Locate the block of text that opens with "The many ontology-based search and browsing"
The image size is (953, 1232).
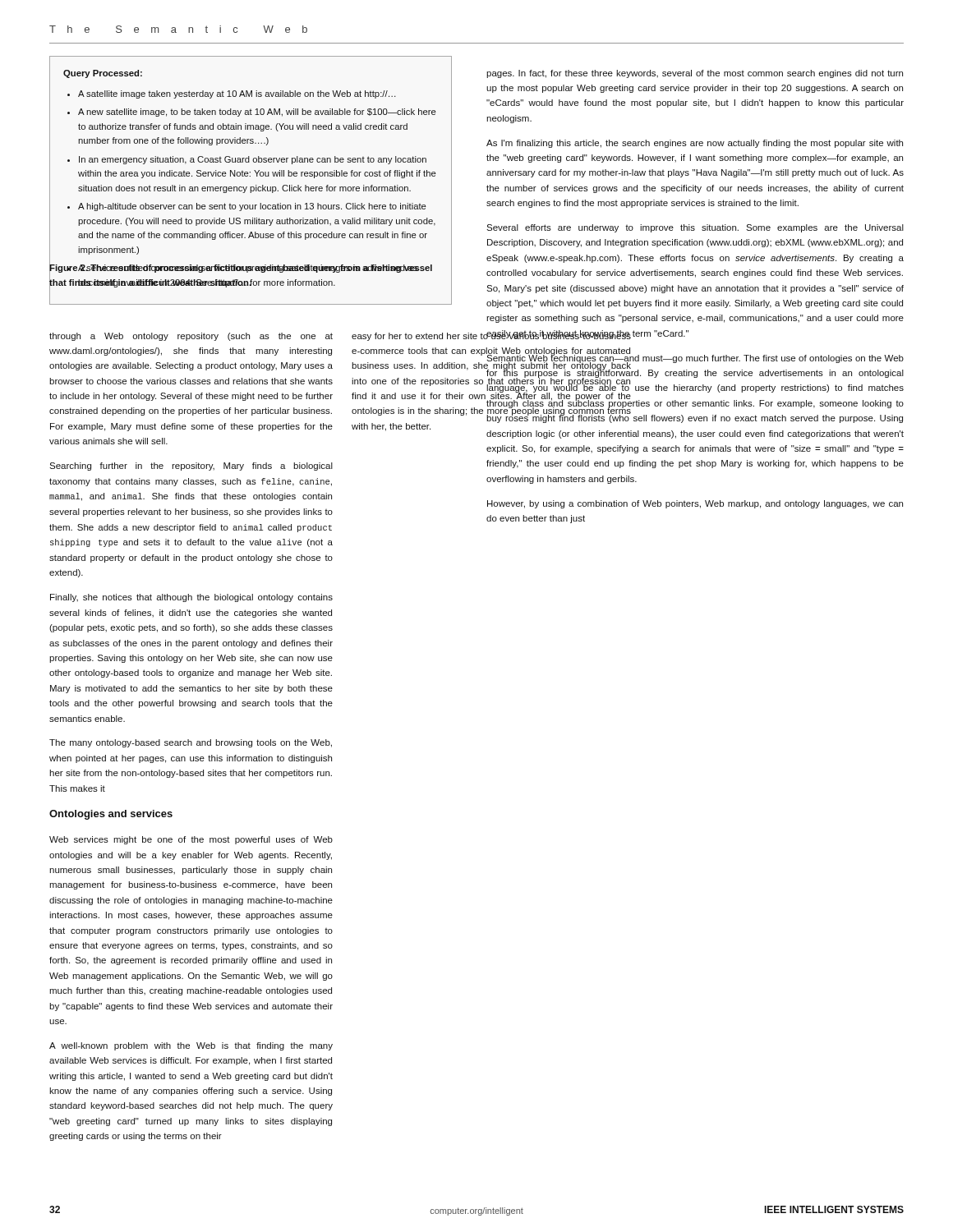[191, 766]
